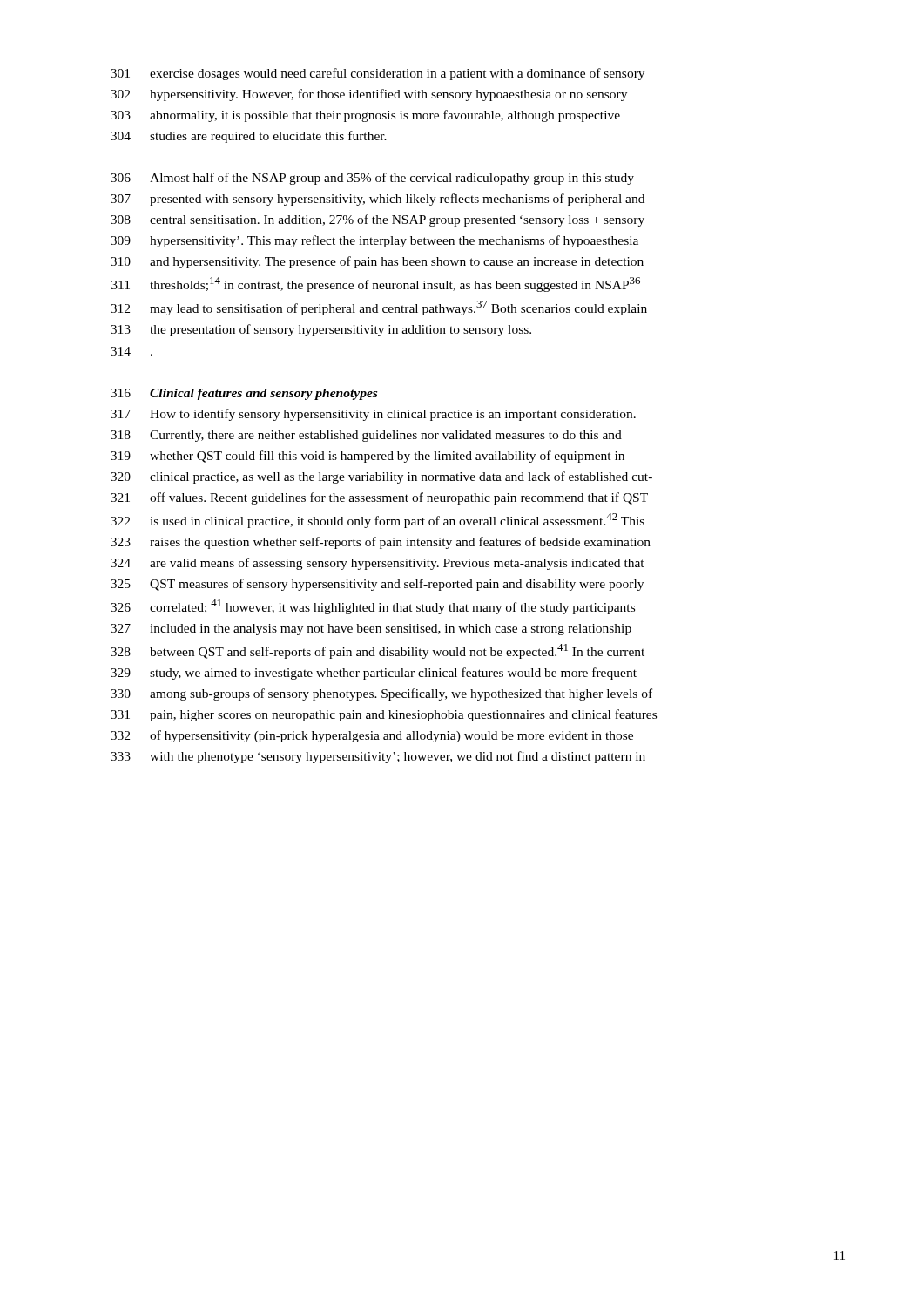
Task: Locate the list item that reads "330 among sub-groups of sensory phenotypes. Specifically,"
Action: point(470,694)
